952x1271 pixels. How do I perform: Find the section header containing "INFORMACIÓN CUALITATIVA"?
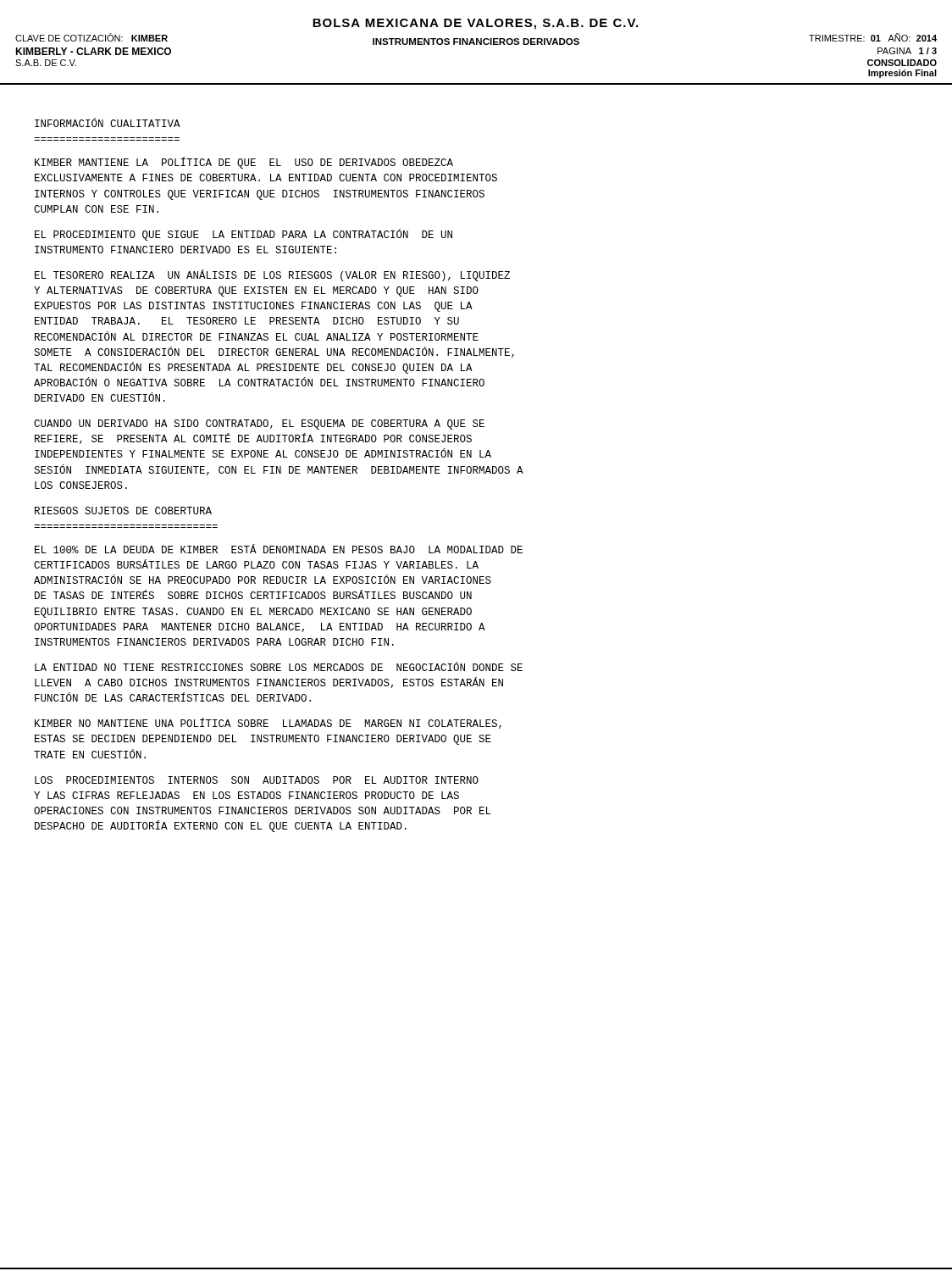pyautogui.click(x=107, y=125)
